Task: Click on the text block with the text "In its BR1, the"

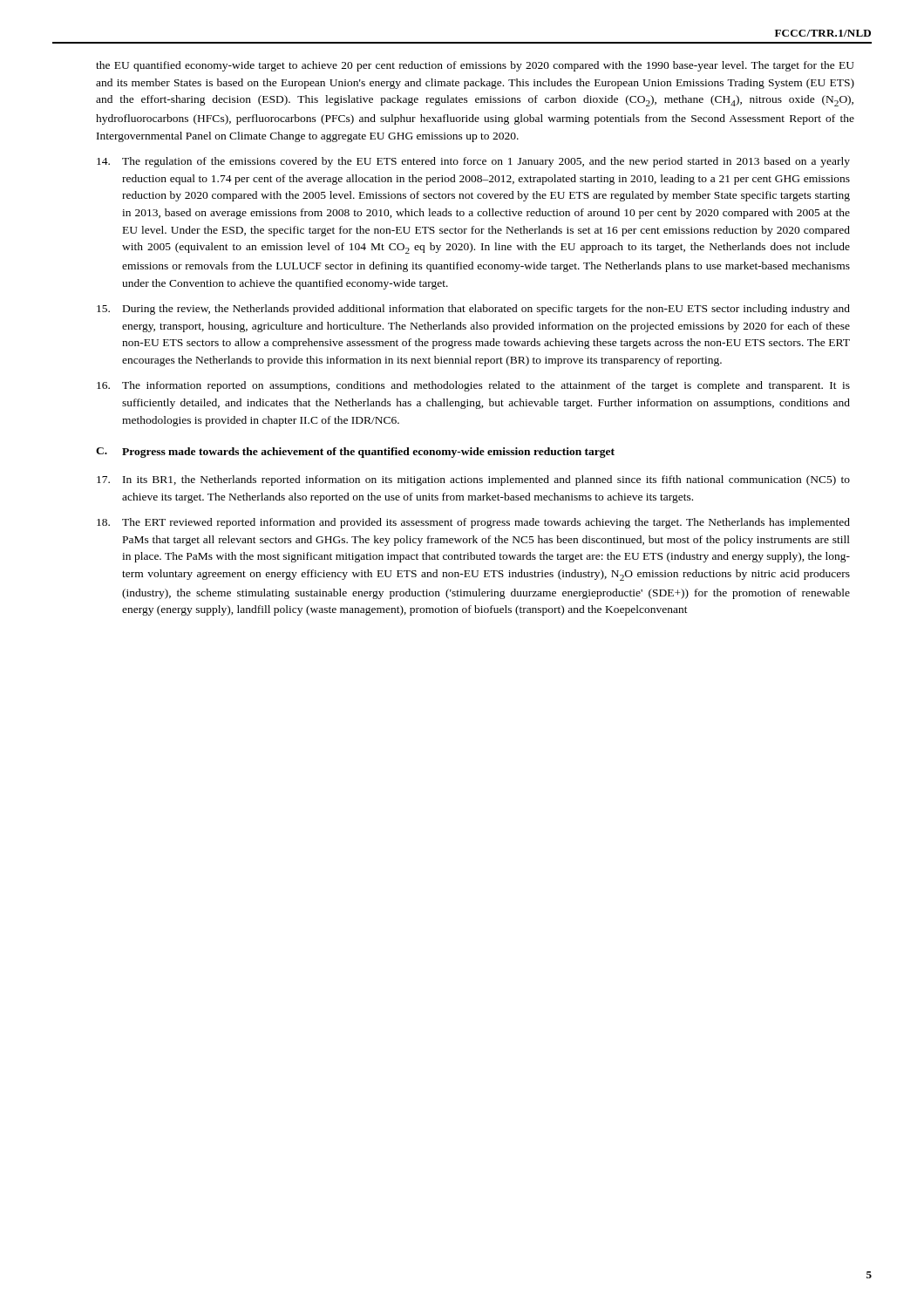Action: [x=473, y=488]
